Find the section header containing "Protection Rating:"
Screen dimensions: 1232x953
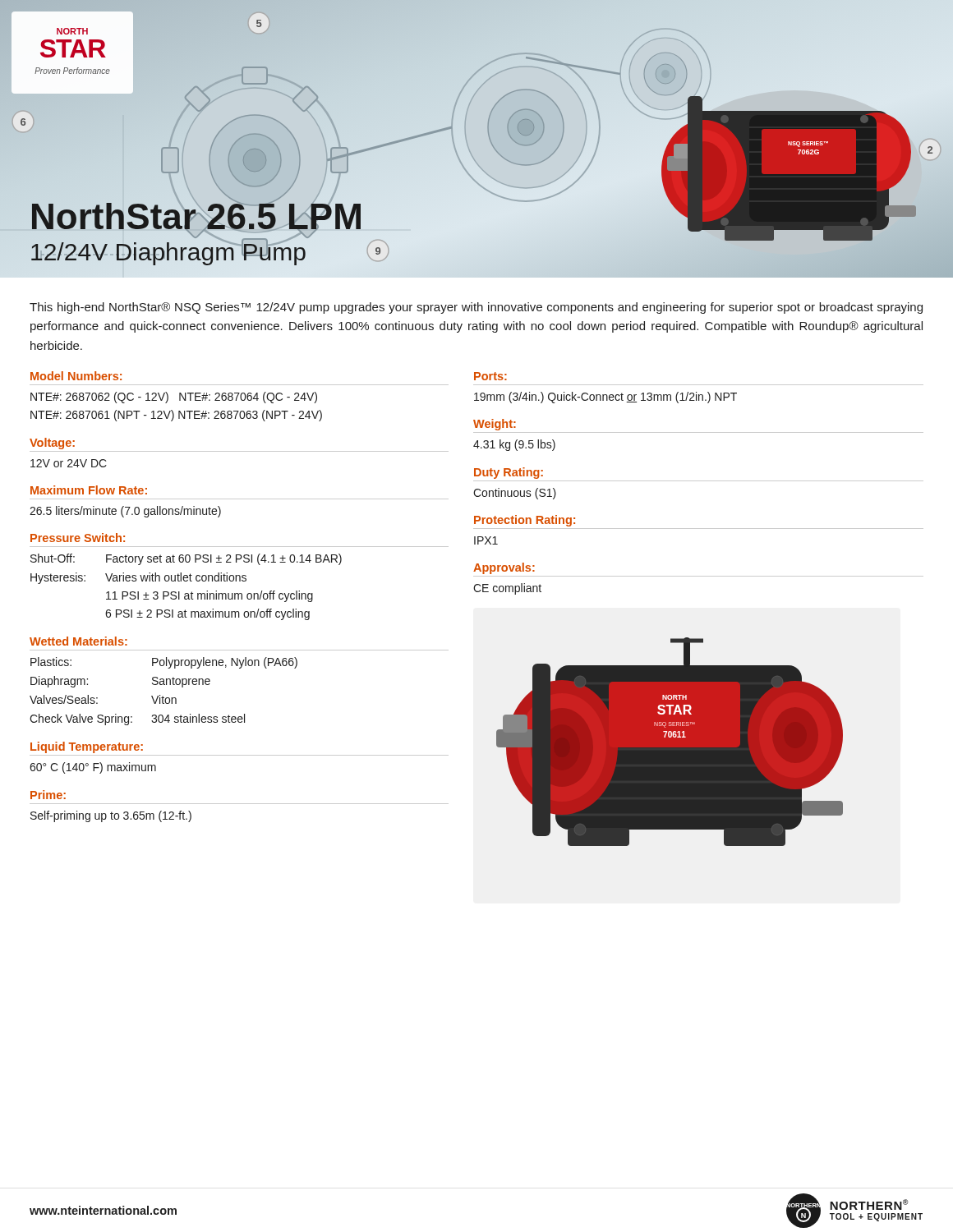pos(525,520)
